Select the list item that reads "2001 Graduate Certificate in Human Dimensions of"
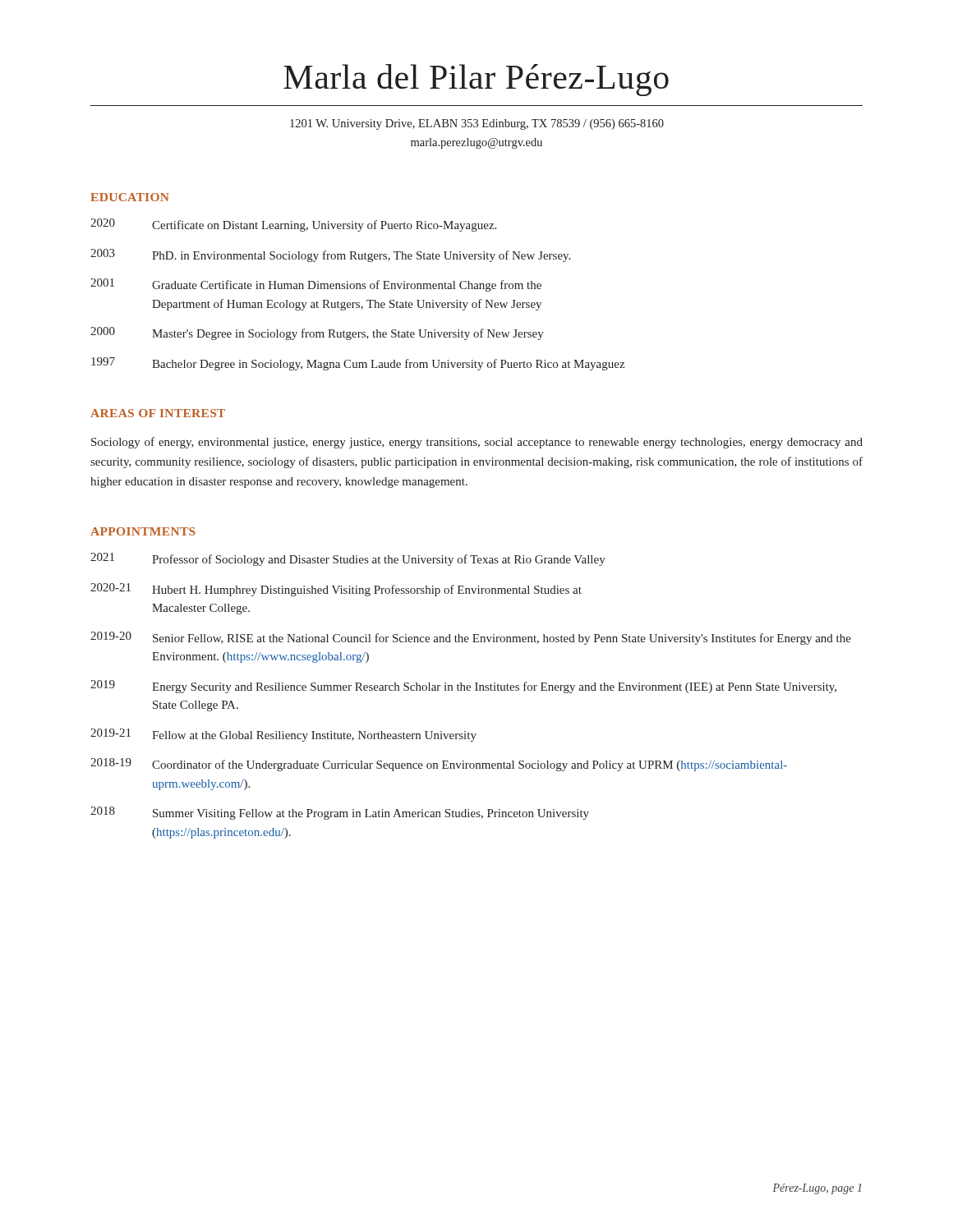The image size is (953, 1232). [x=476, y=295]
